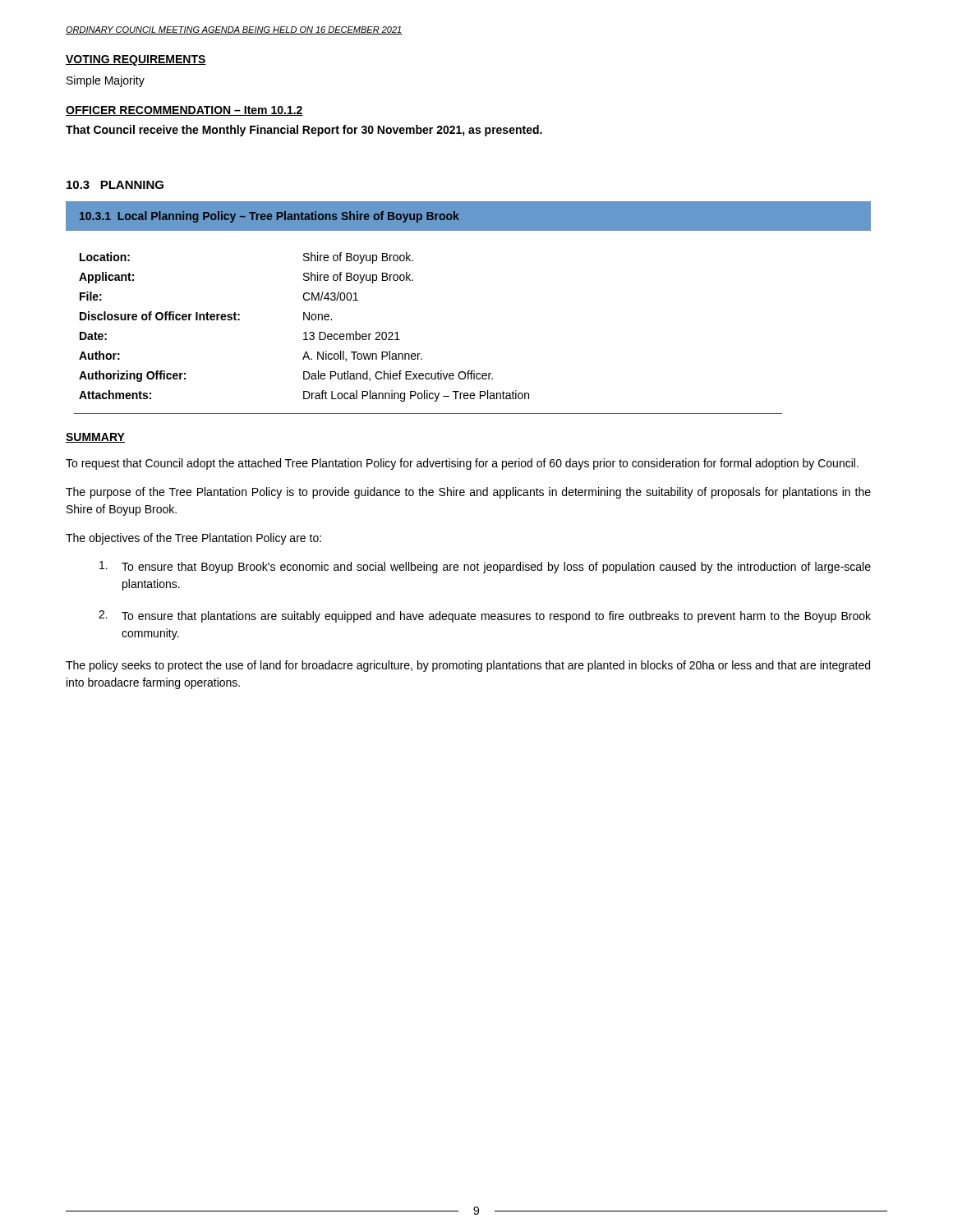
Task: Find the text block that says "The policy seeks to protect the"
Action: tap(468, 674)
